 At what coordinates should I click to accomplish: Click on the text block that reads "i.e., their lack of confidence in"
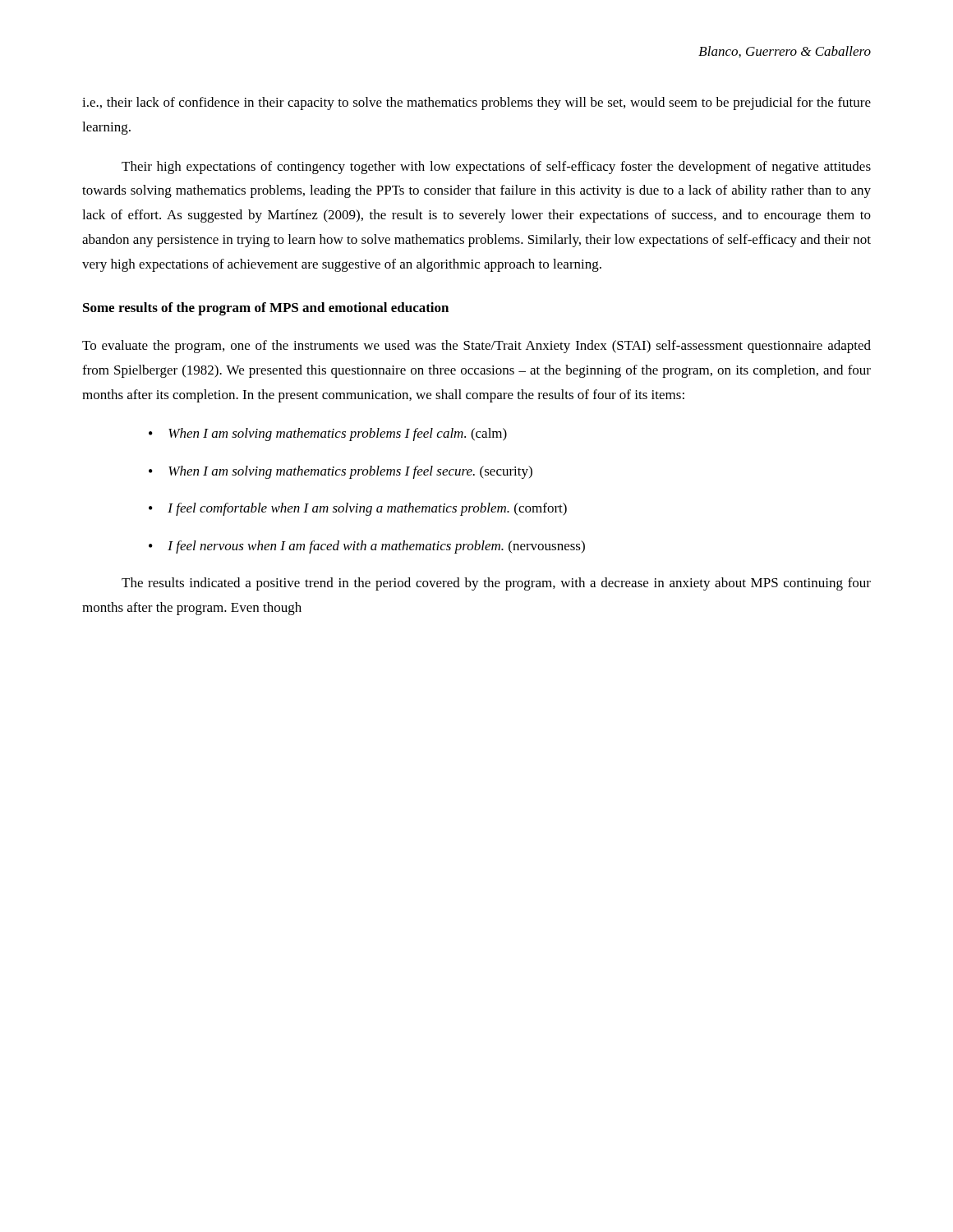[476, 115]
